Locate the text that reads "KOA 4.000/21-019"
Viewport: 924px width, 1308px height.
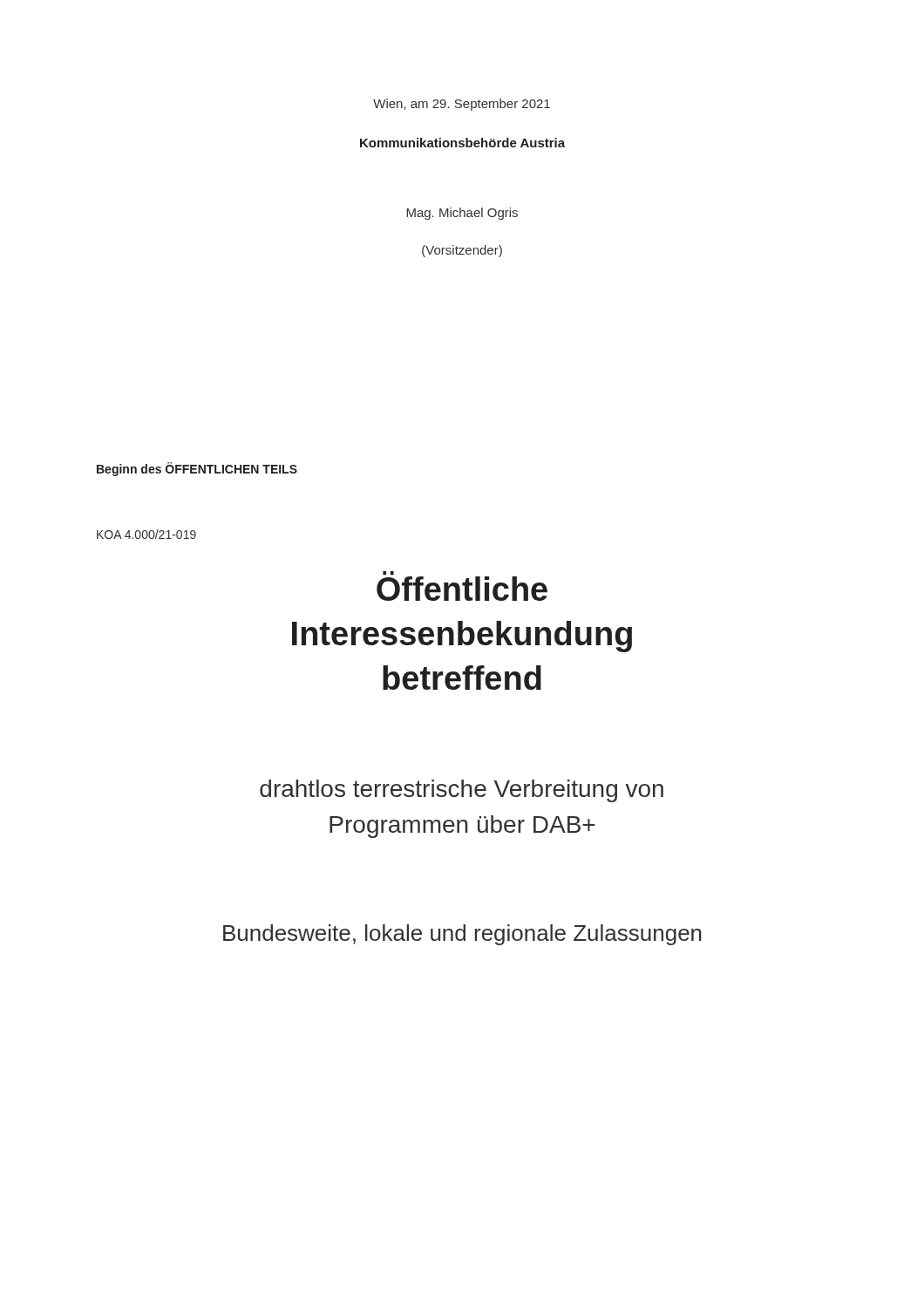point(146,535)
